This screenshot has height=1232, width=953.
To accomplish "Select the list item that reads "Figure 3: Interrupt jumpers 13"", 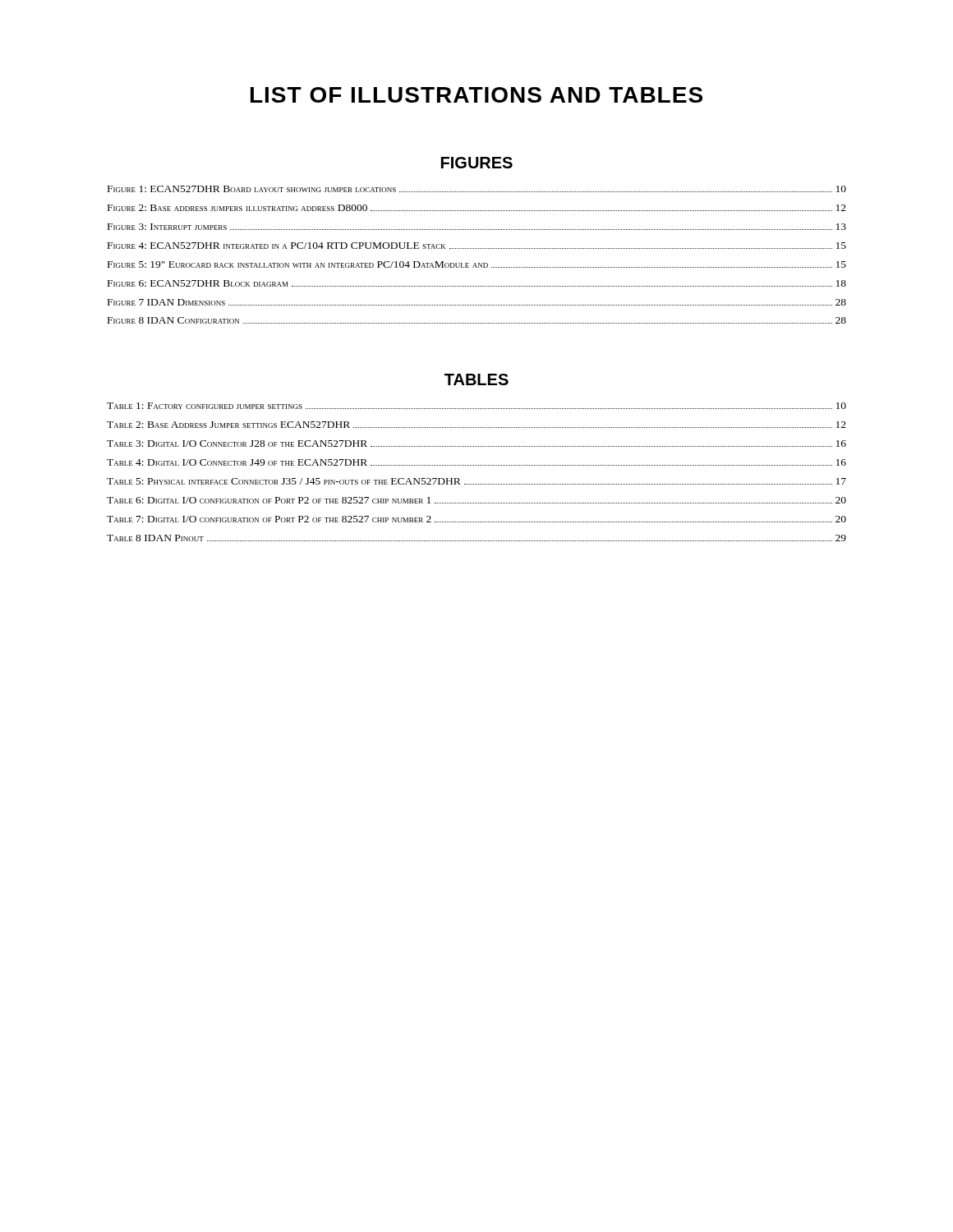I will pos(476,227).
